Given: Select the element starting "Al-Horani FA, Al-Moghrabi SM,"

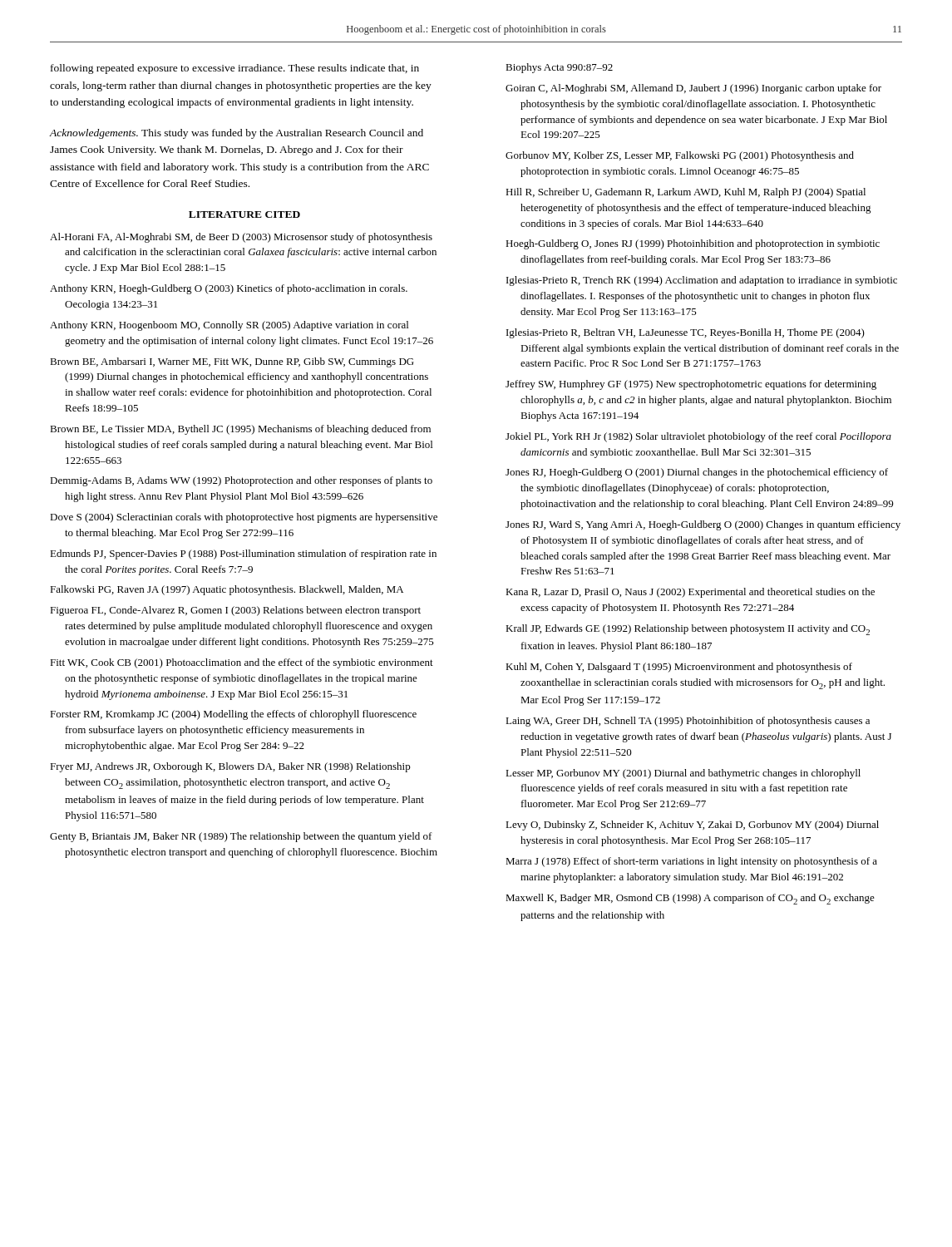Looking at the screenshot, I should click(x=243, y=252).
